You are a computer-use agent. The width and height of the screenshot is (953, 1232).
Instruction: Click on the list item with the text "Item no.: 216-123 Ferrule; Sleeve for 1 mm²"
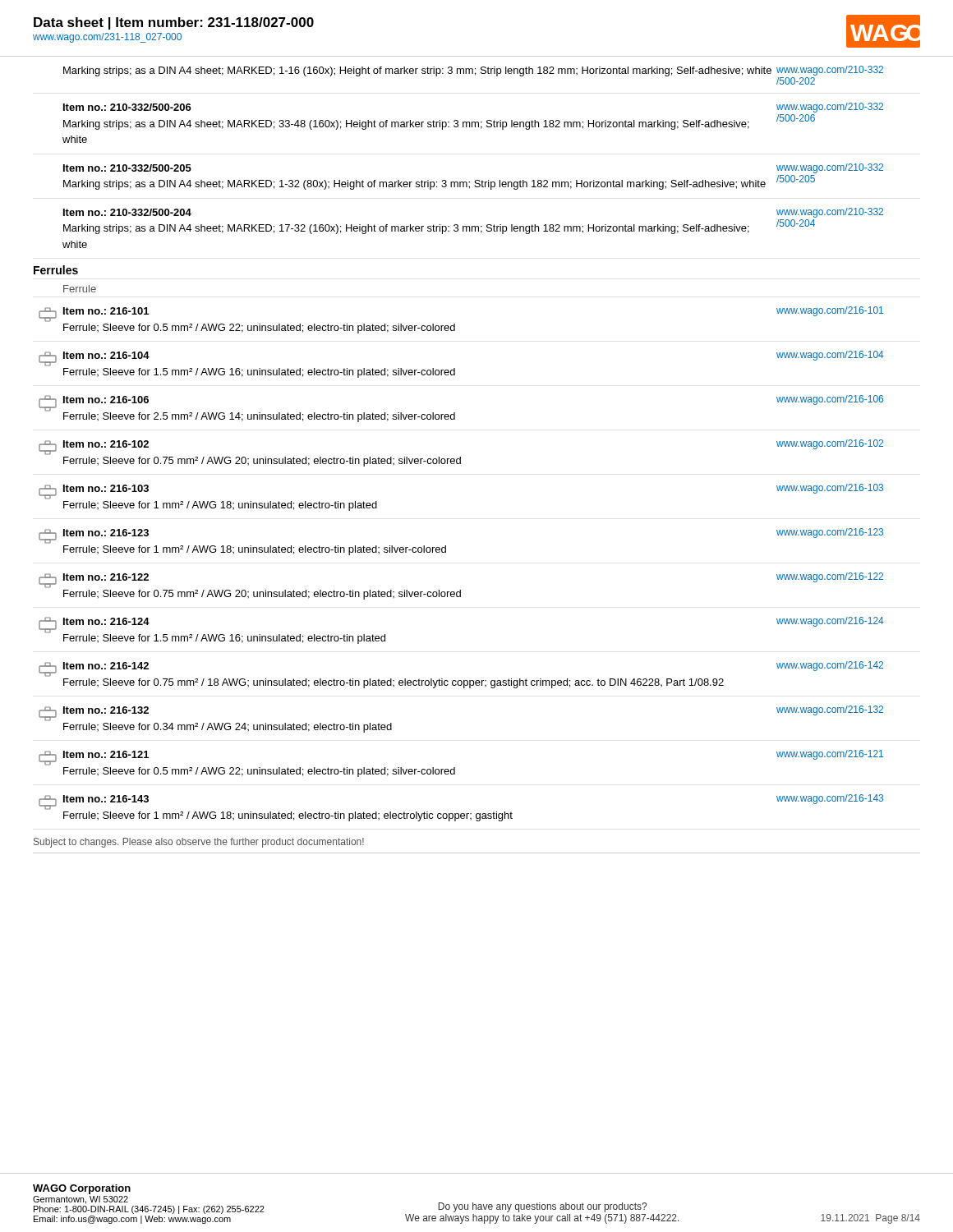(x=113, y=536)
